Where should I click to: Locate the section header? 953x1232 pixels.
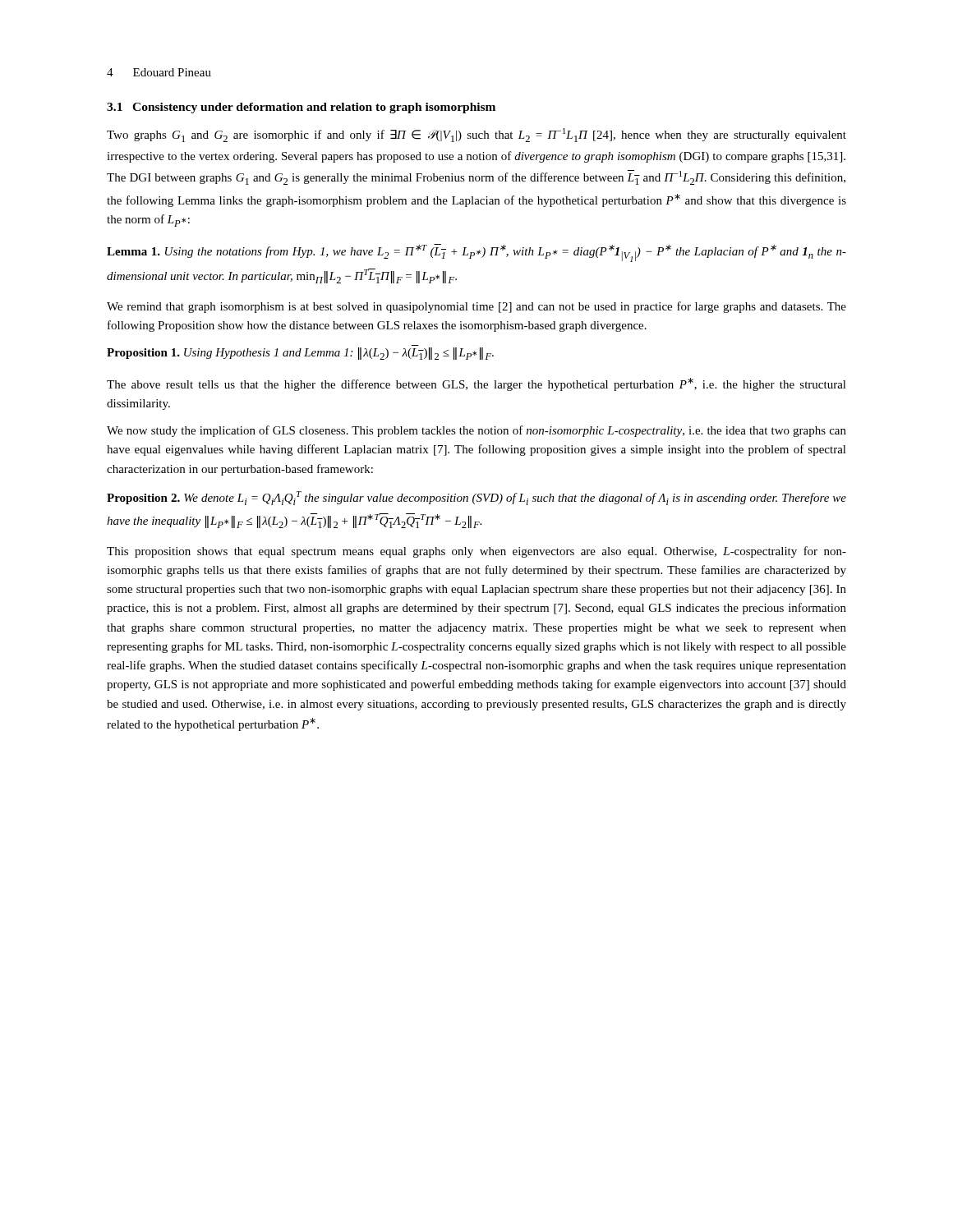pyautogui.click(x=476, y=107)
